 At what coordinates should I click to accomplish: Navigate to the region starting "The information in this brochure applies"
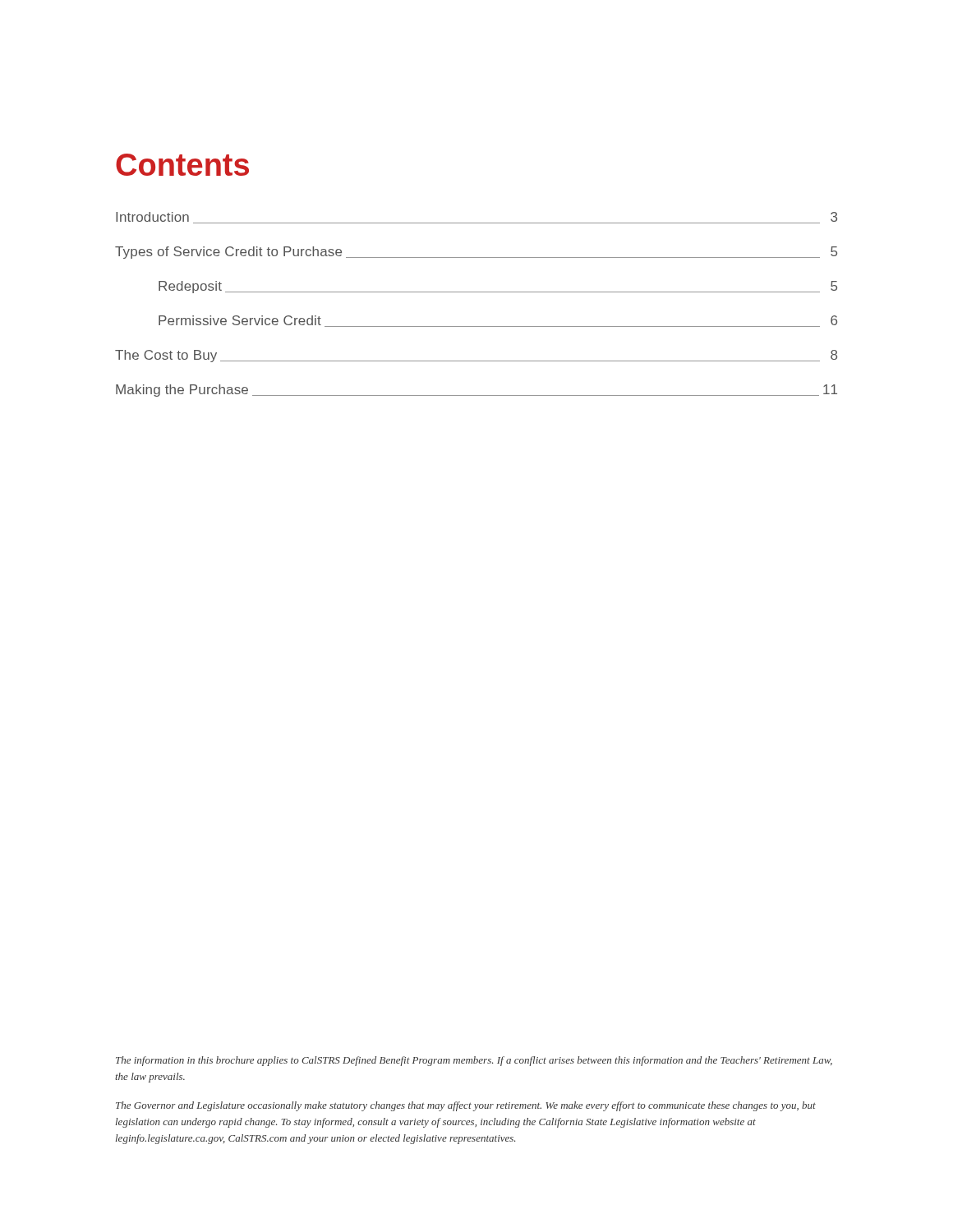tap(474, 1068)
